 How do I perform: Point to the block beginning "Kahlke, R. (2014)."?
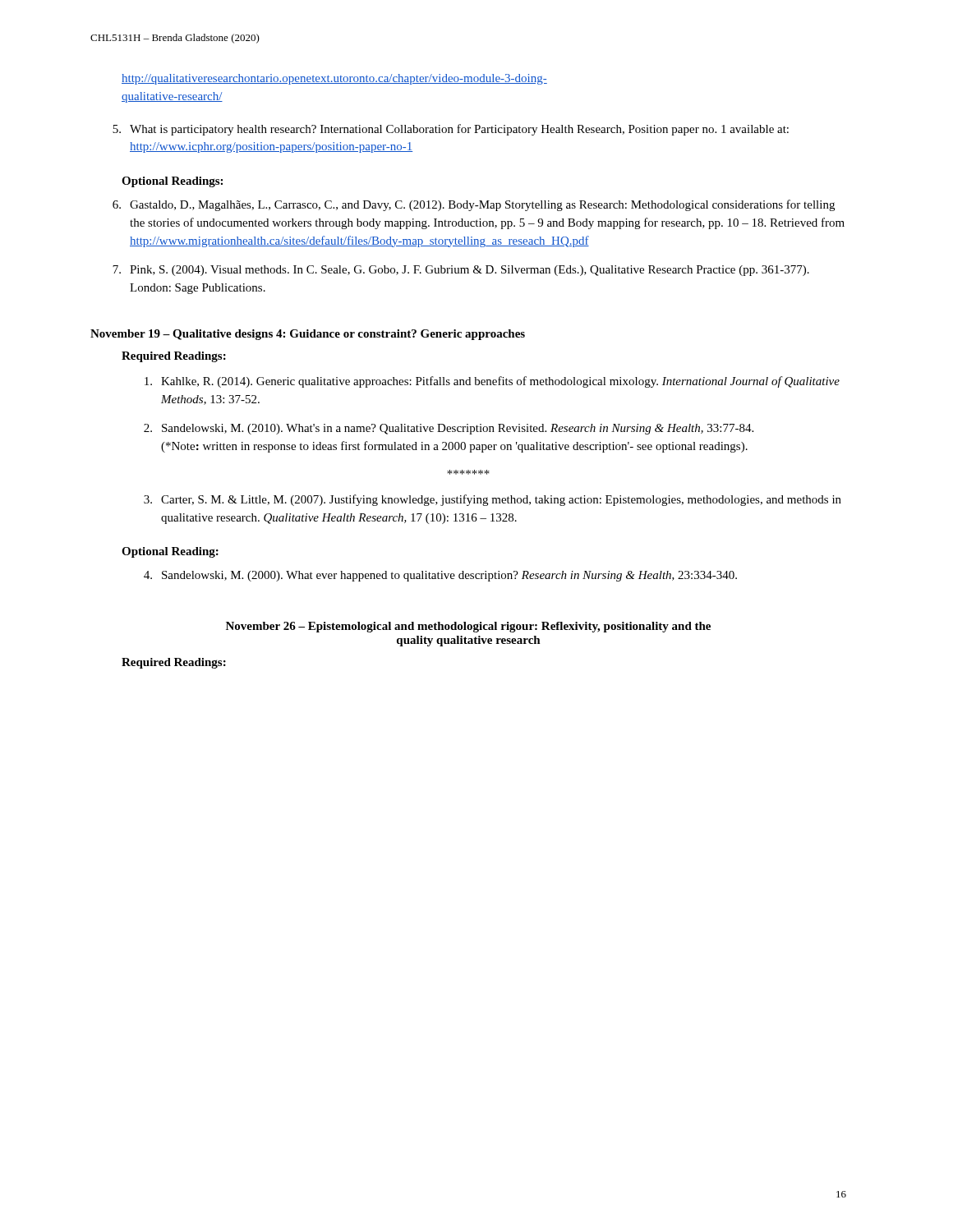click(x=484, y=391)
